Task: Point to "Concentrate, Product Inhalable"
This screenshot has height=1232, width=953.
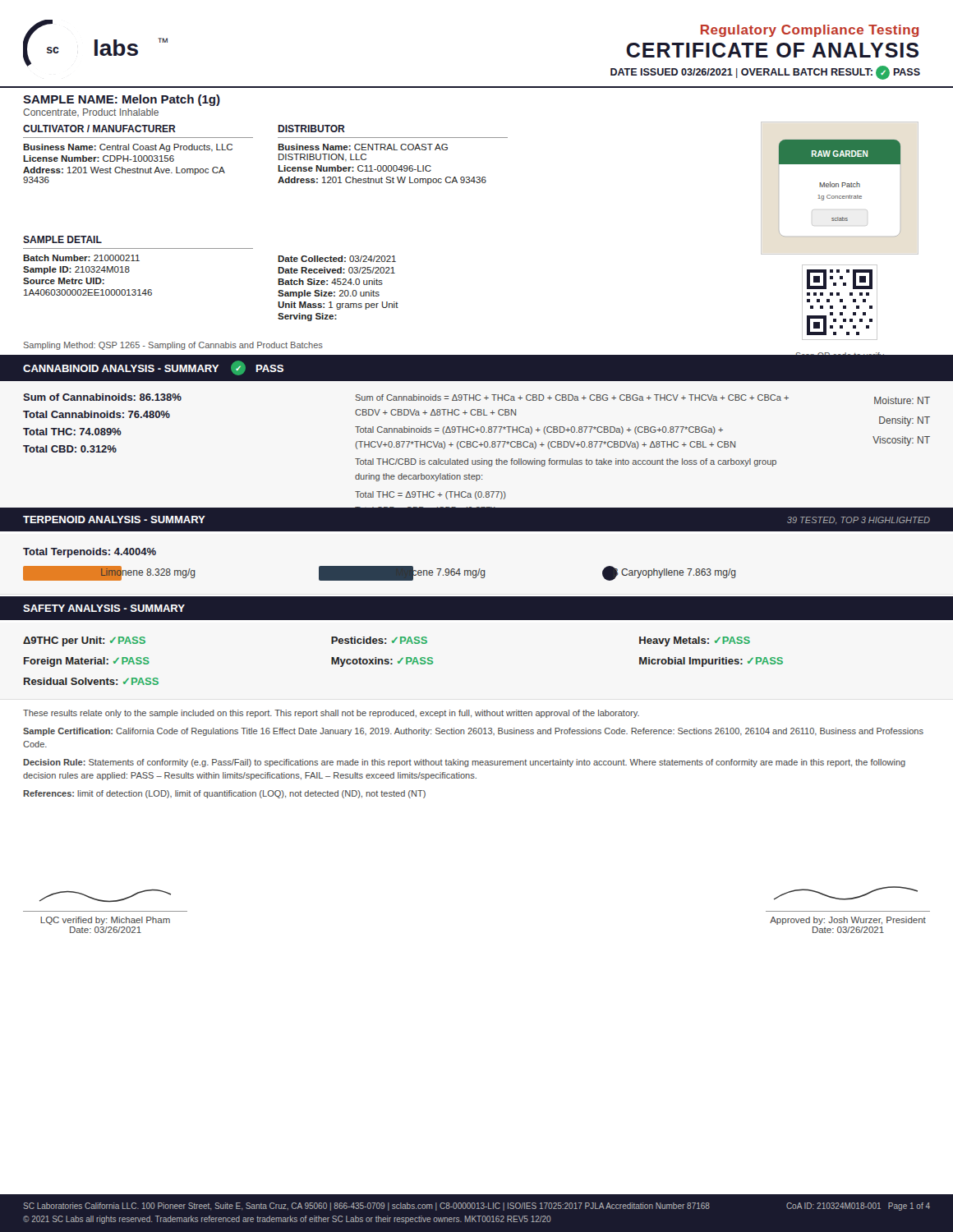Action: point(91,113)
